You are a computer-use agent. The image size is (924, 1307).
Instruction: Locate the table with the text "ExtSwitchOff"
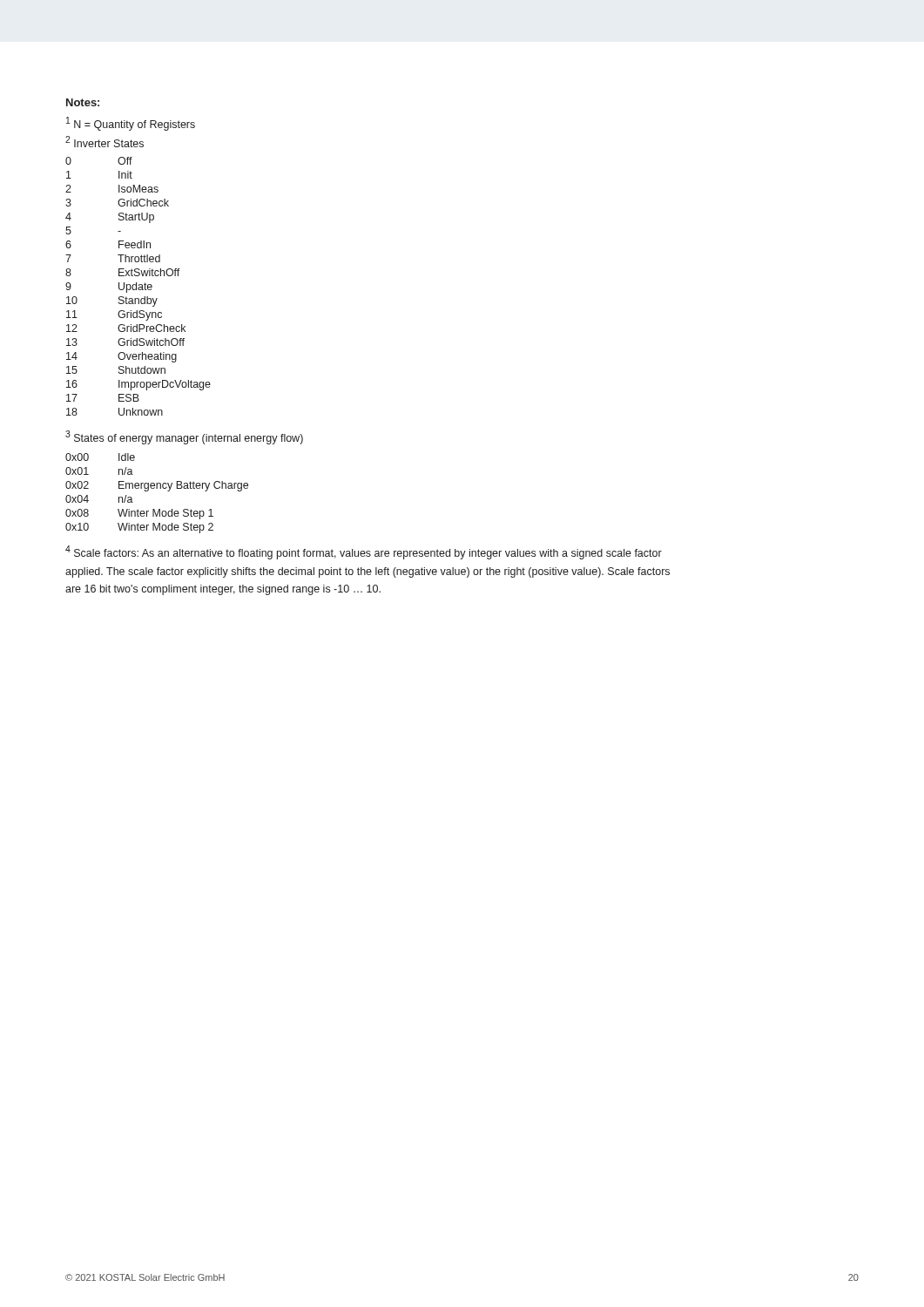pyautogui.click(x=370, y=287)
